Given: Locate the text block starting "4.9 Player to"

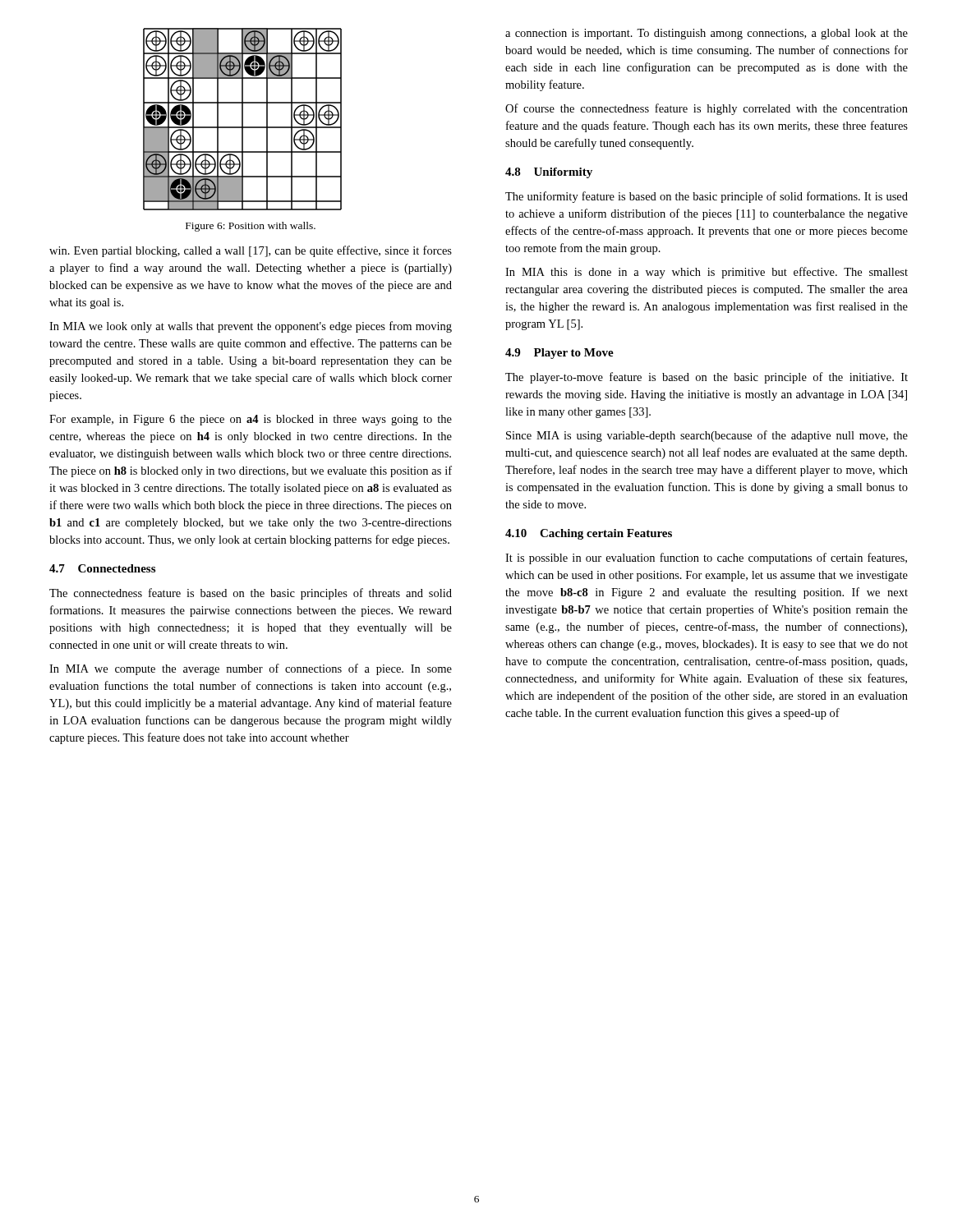Looking at the screenshot, I should (x=559, y=352).
